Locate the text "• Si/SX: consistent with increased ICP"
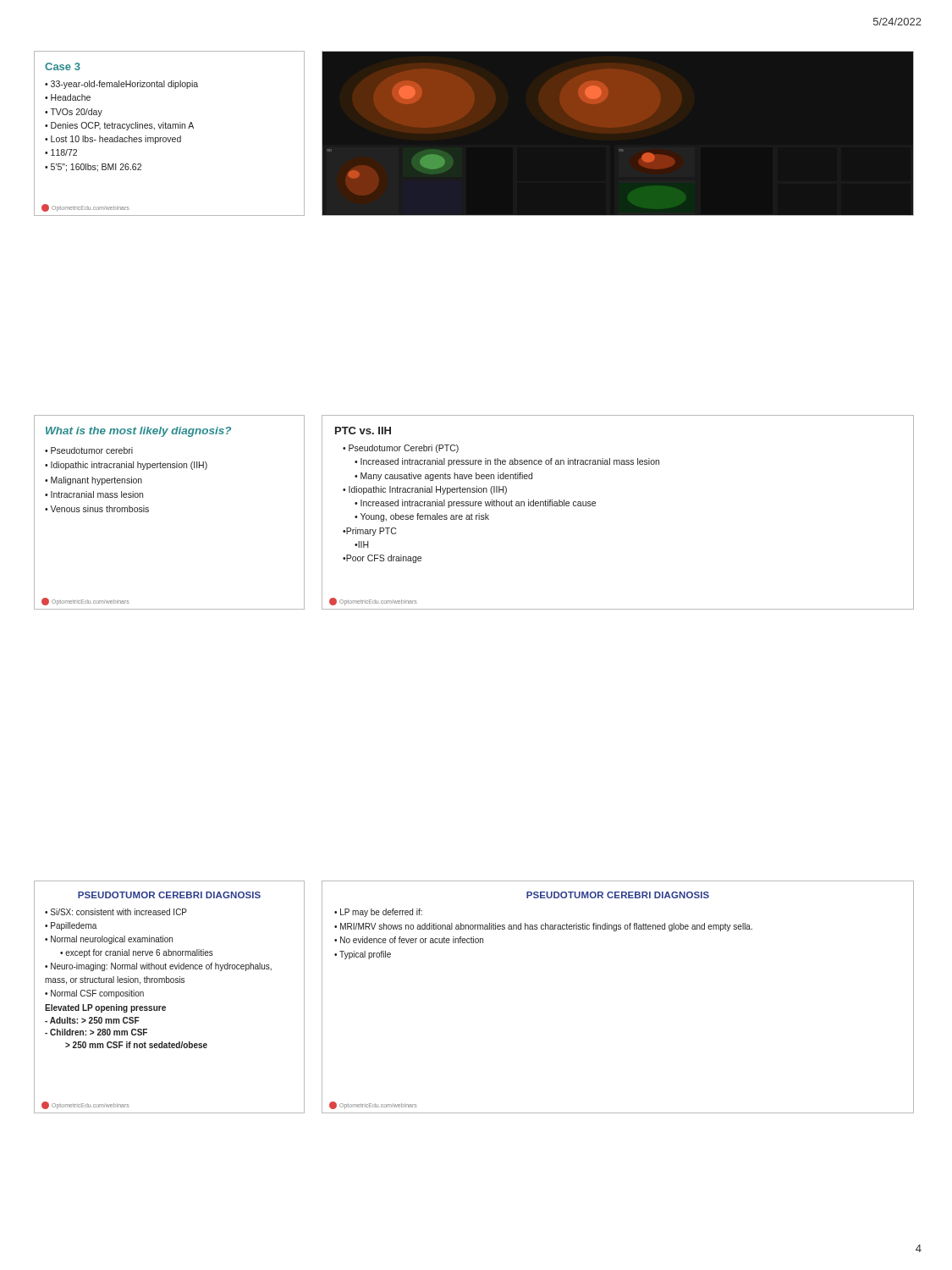This screenshot has height=1270, width=952. (x=116, y=912)
